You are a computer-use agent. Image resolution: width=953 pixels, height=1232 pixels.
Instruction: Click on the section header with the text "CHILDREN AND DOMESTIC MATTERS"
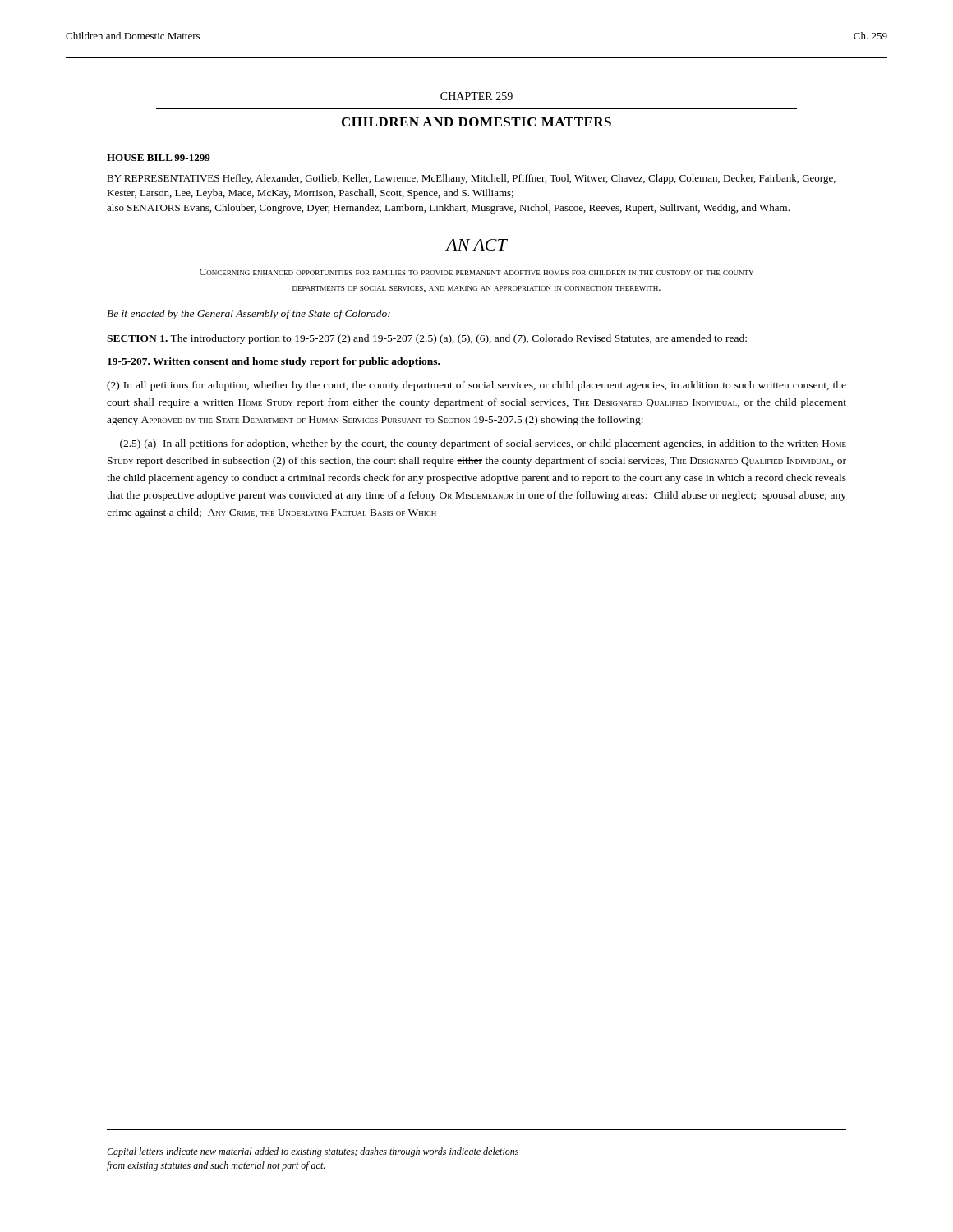[476, 122]
